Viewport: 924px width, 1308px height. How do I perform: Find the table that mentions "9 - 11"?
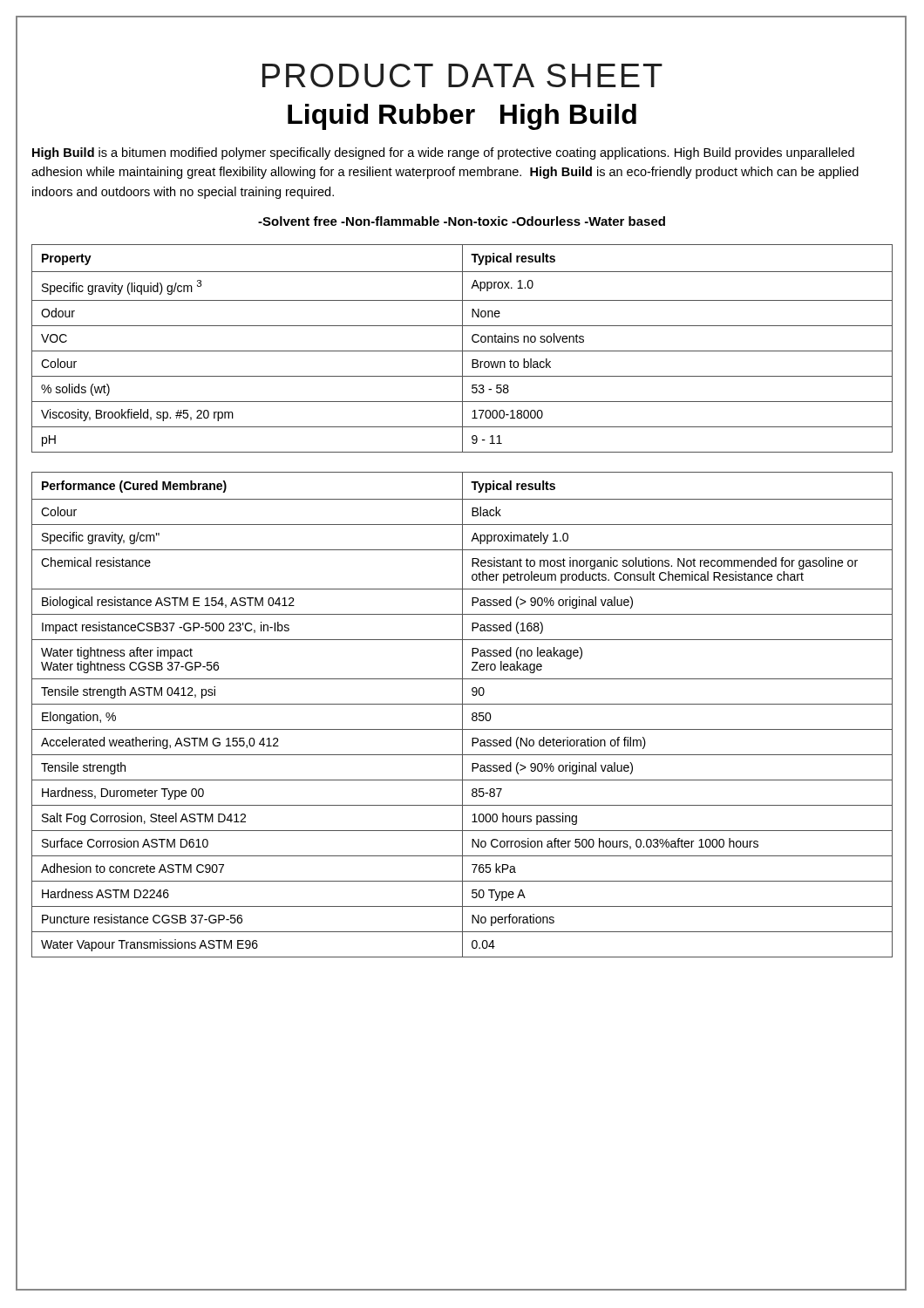(462, 349)
